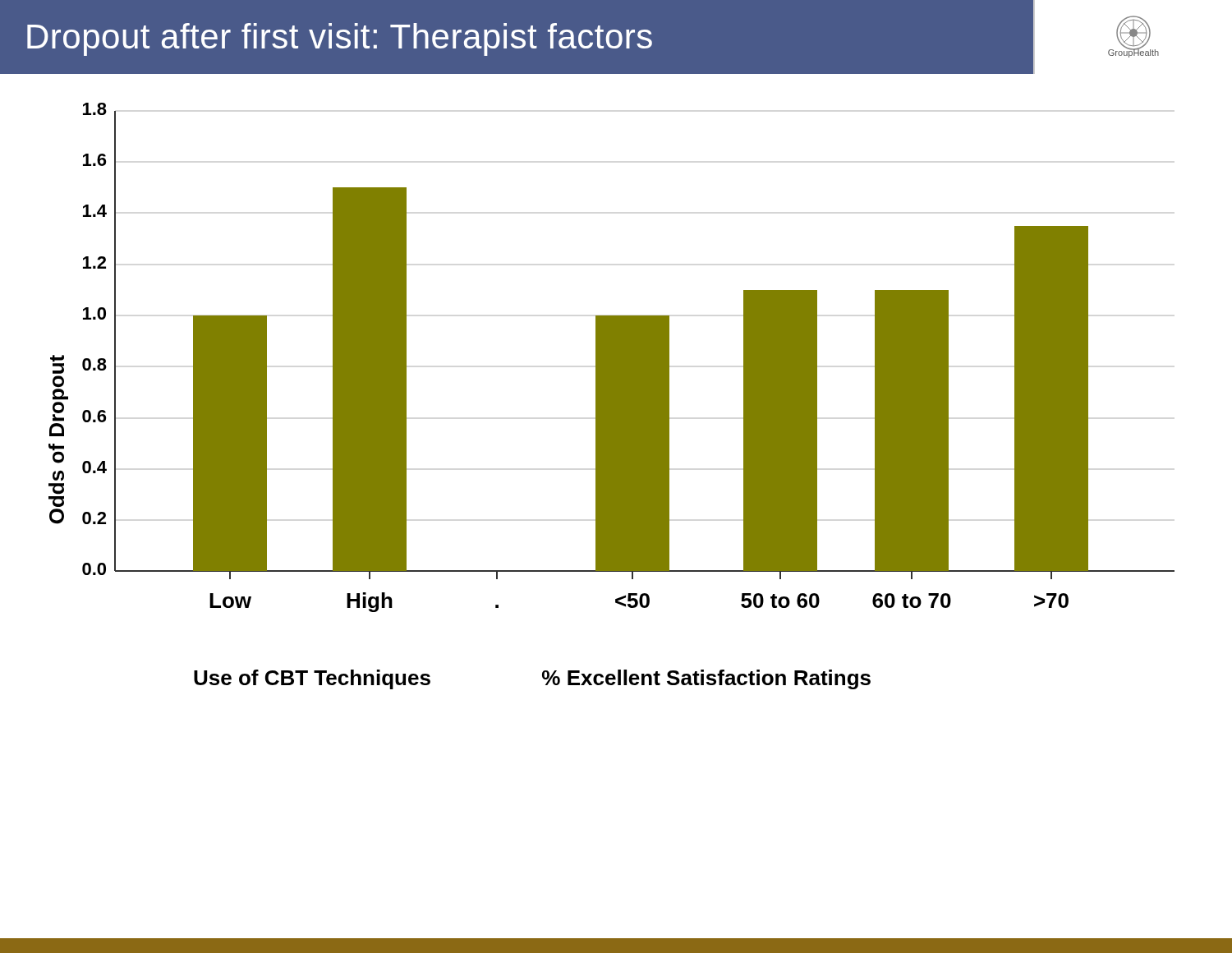1232x953 pixels.
Task: Select the text starting "Dropout after first visit: Therapist"
Action: point(339,37)
